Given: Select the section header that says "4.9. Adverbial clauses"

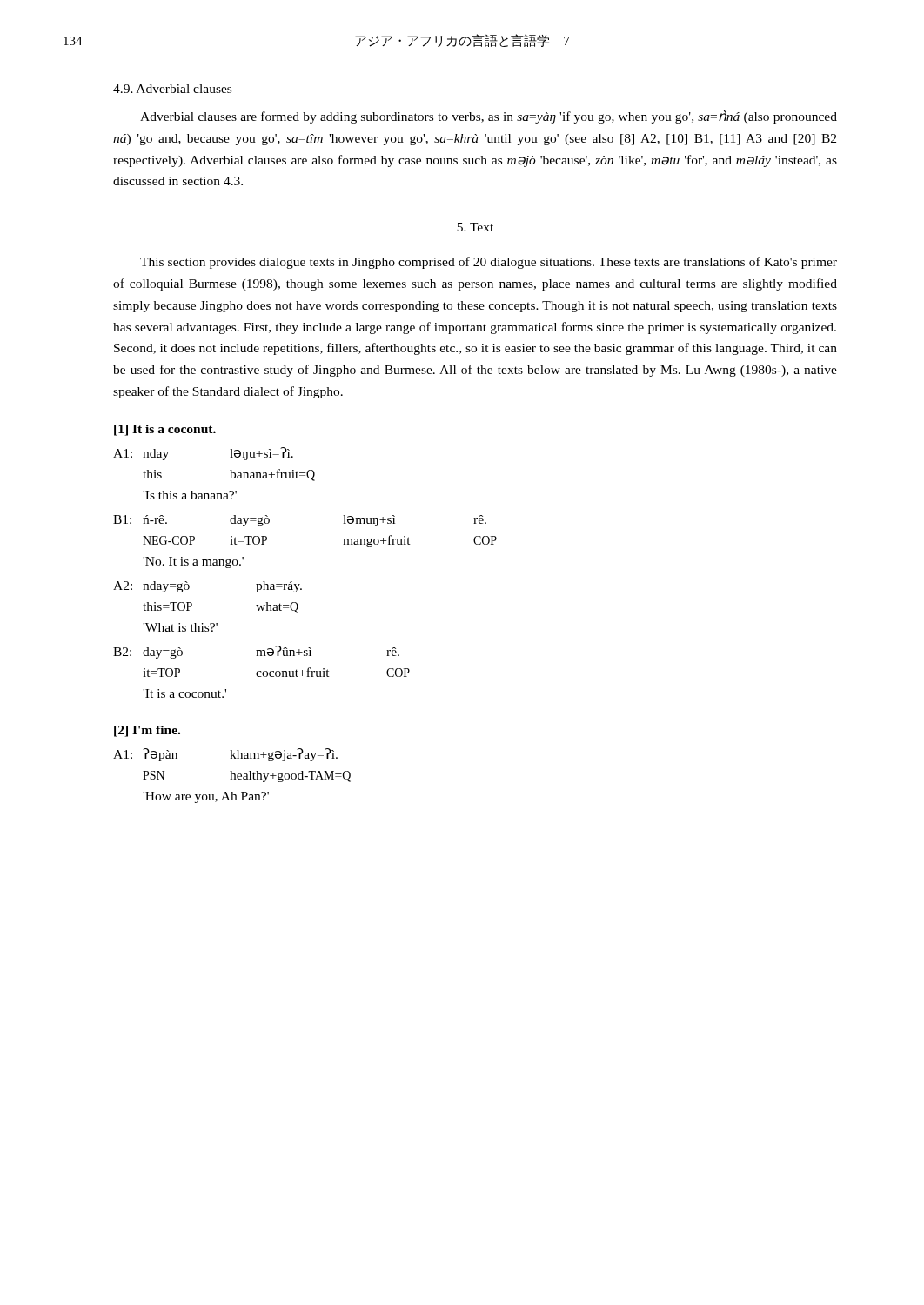Looking at the screenshot, I should [x=173, y=88].
